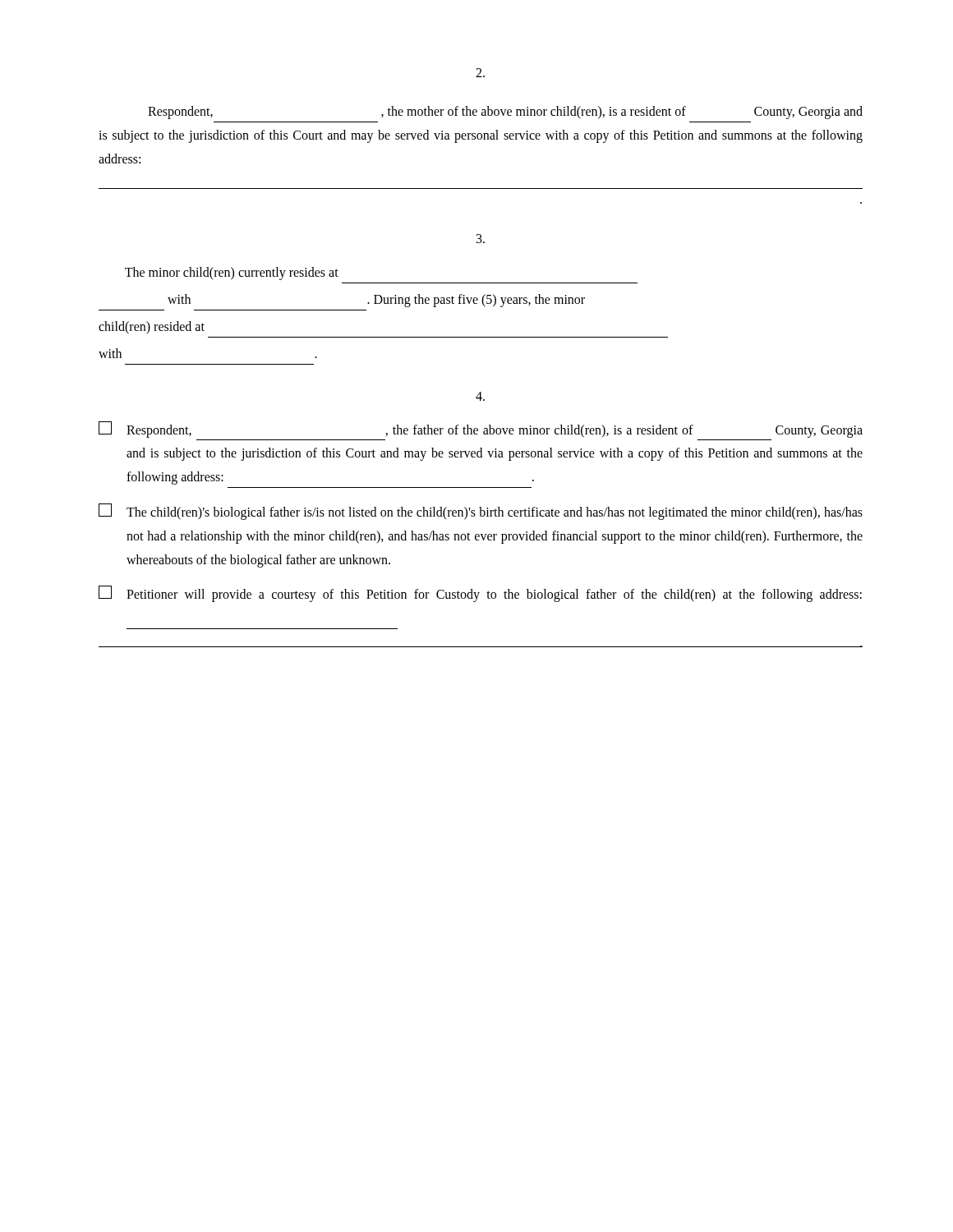Find the text block with the text "The minor child(ren) currently resides at with"
953x1232 pixels.
tap(481, 314)
